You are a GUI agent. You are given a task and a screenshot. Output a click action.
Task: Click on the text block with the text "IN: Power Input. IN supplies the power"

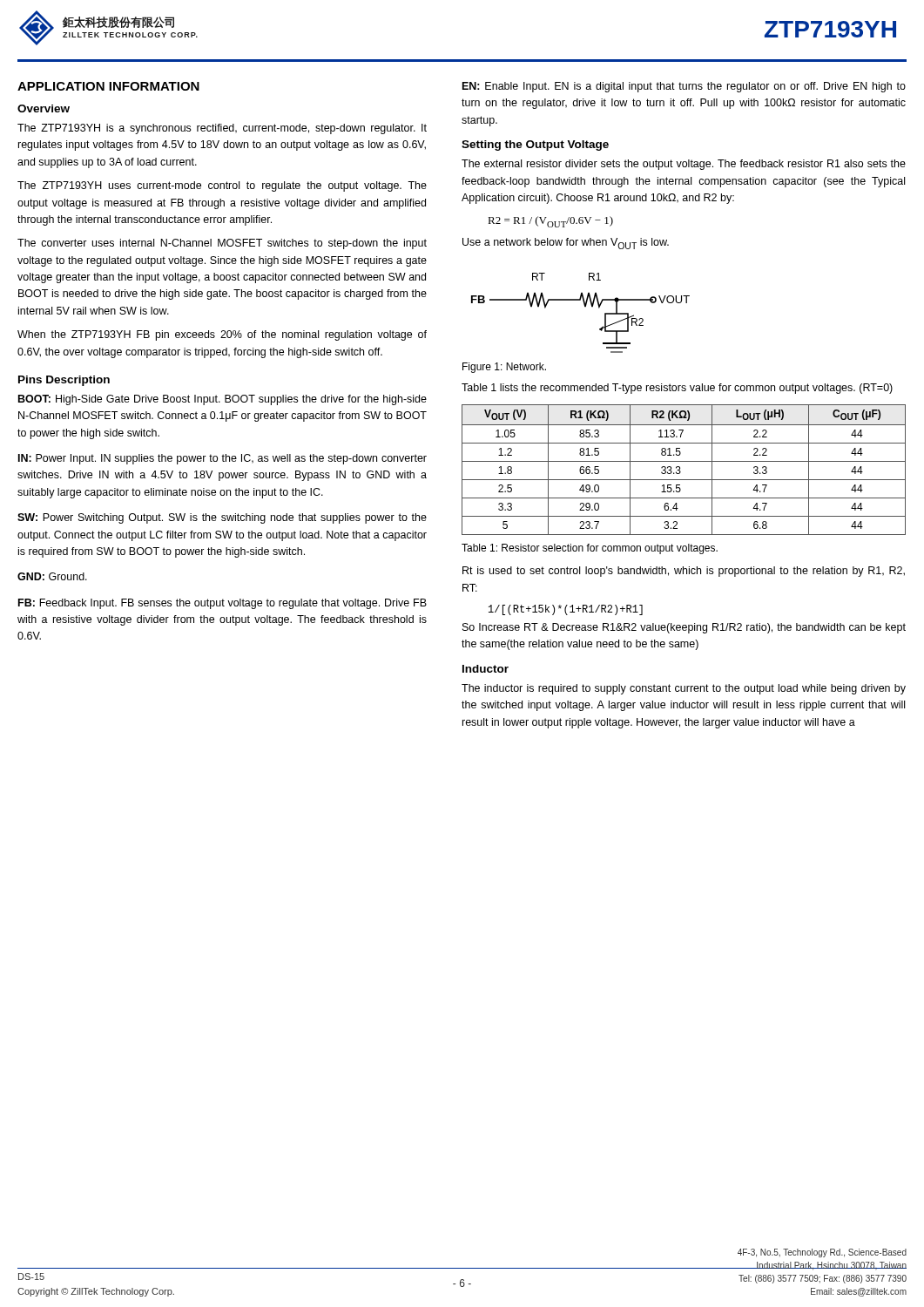222,475
